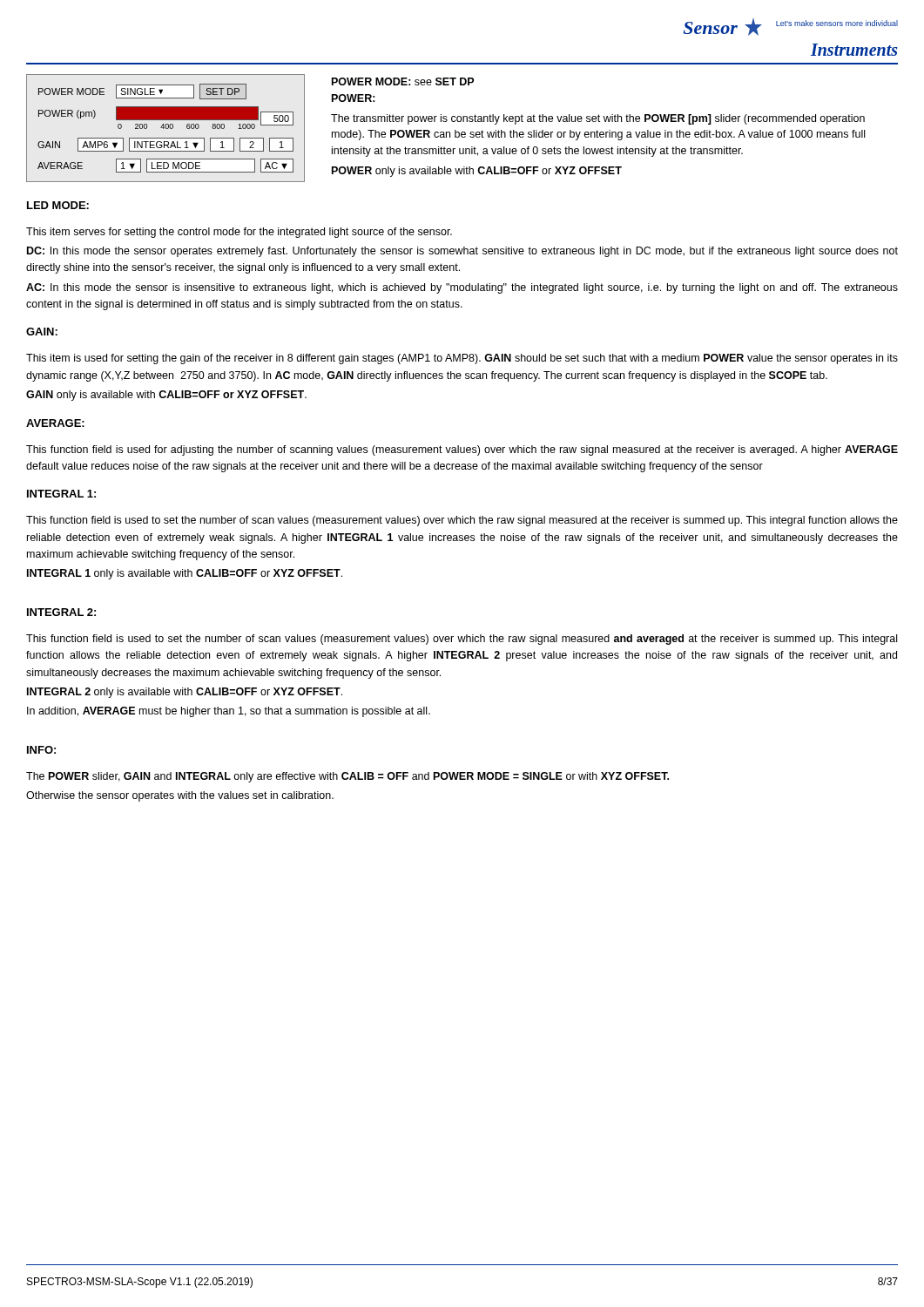Where is the passage that starts "This item serves"?
The height and width of the screenshot is (1307, 924).
click(x=462, y=268)
